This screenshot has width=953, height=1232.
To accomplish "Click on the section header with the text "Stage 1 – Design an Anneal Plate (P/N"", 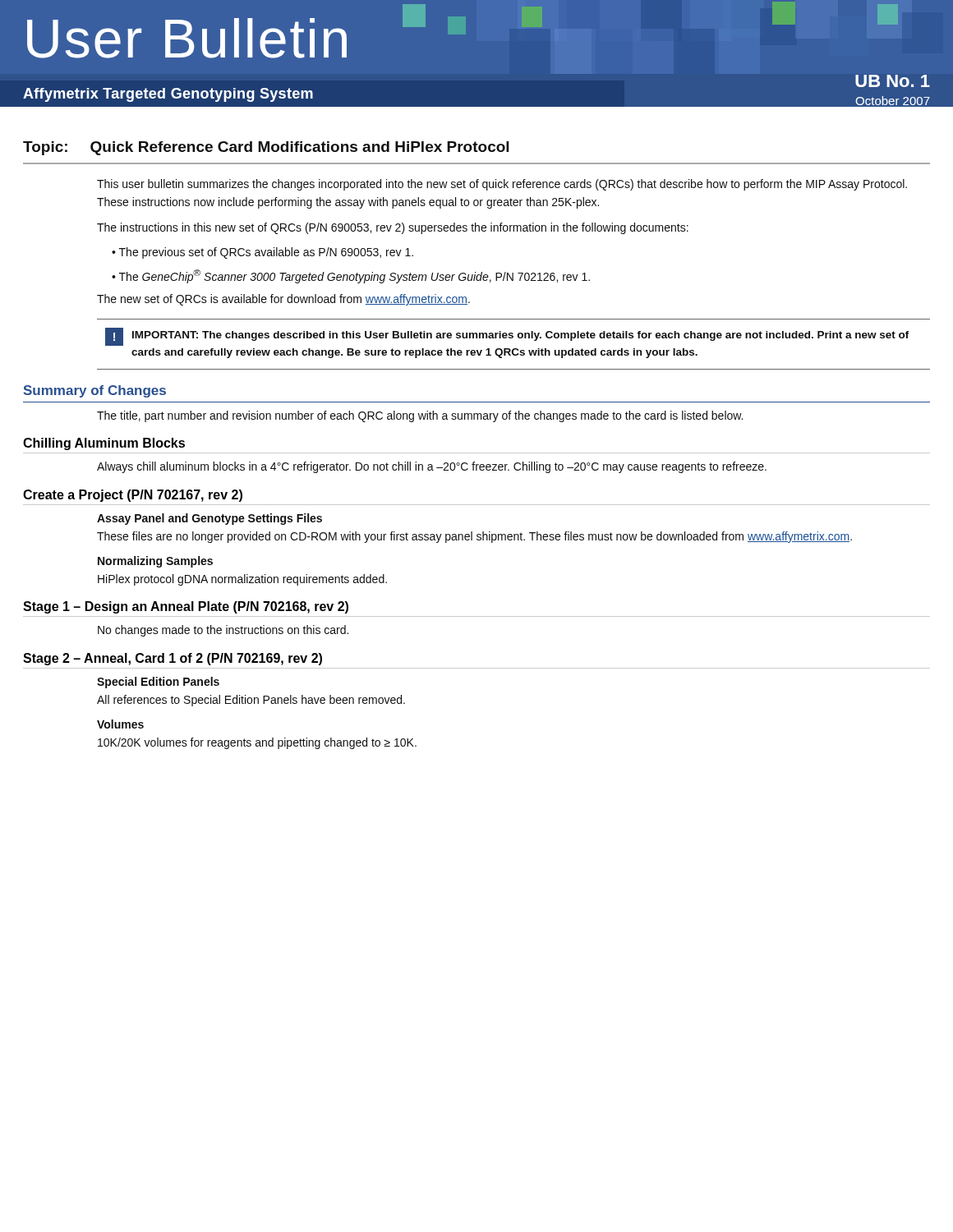I will tap(186, 607).
